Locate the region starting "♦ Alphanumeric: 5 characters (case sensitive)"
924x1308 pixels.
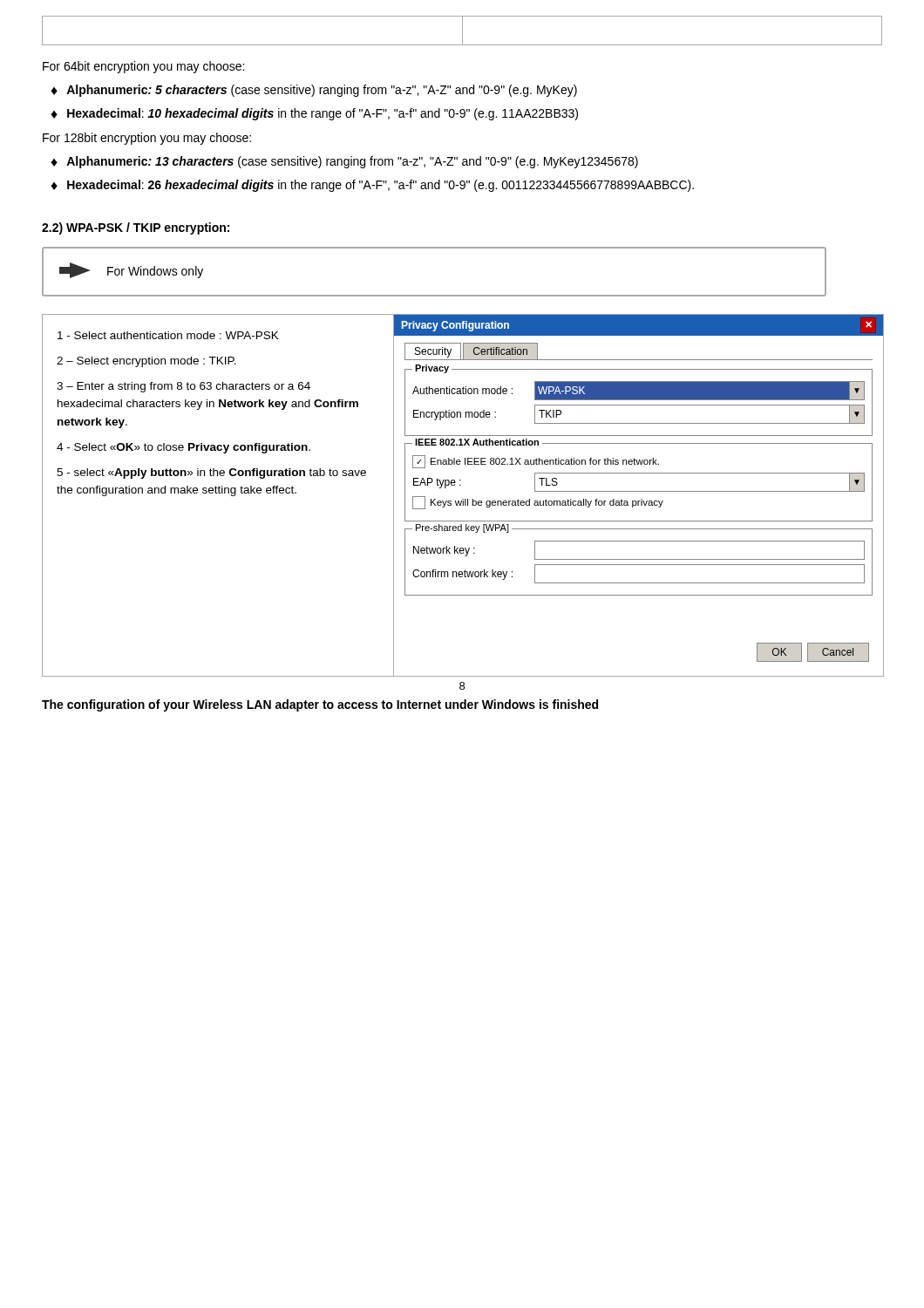(x=314, y=91)
